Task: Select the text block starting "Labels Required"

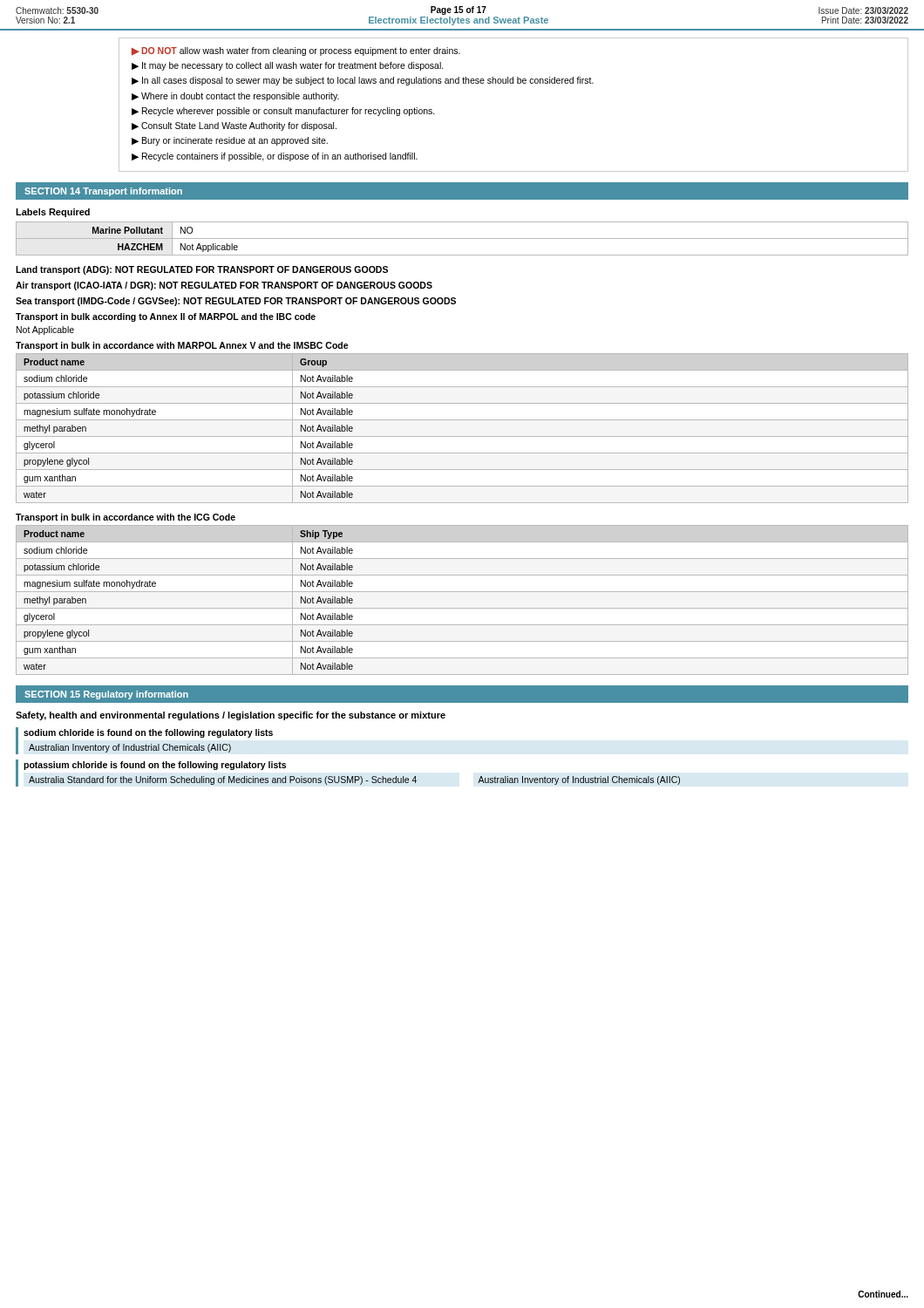Action: (53, 212)
